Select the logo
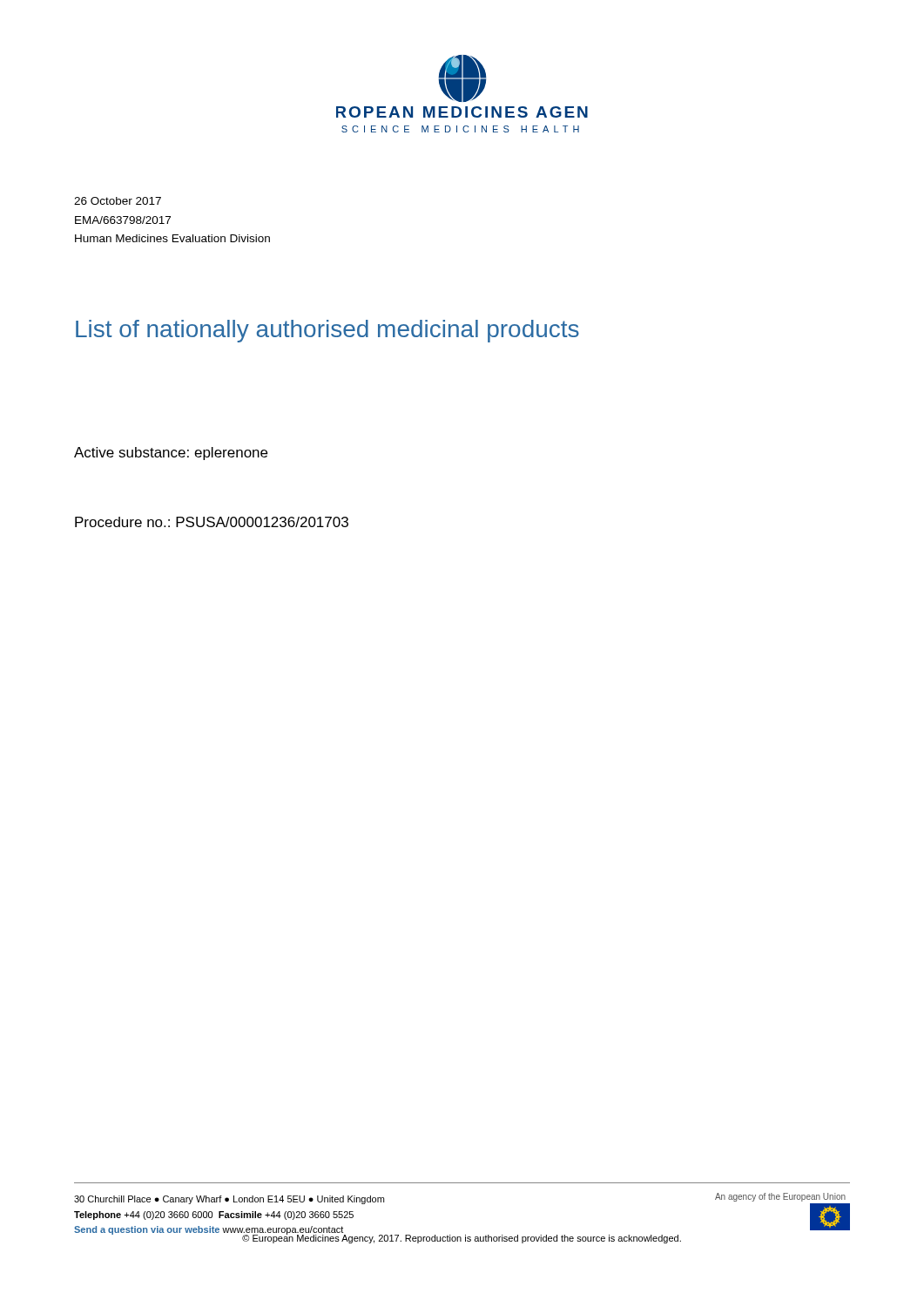Screen dimensions: 1307x924 (x=462, y=87)
